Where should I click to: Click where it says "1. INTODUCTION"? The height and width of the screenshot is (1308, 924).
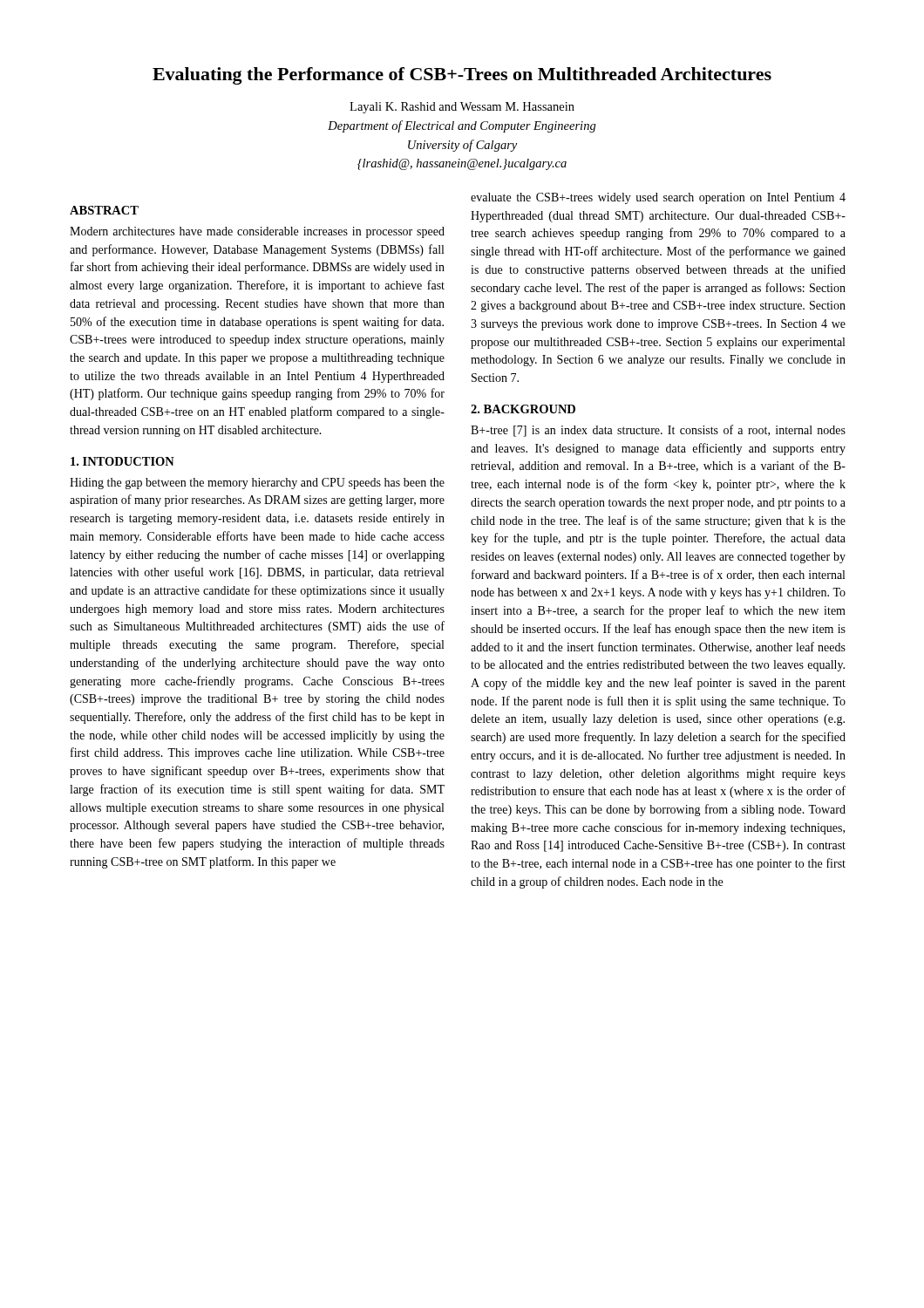click(x=122, y=461)
